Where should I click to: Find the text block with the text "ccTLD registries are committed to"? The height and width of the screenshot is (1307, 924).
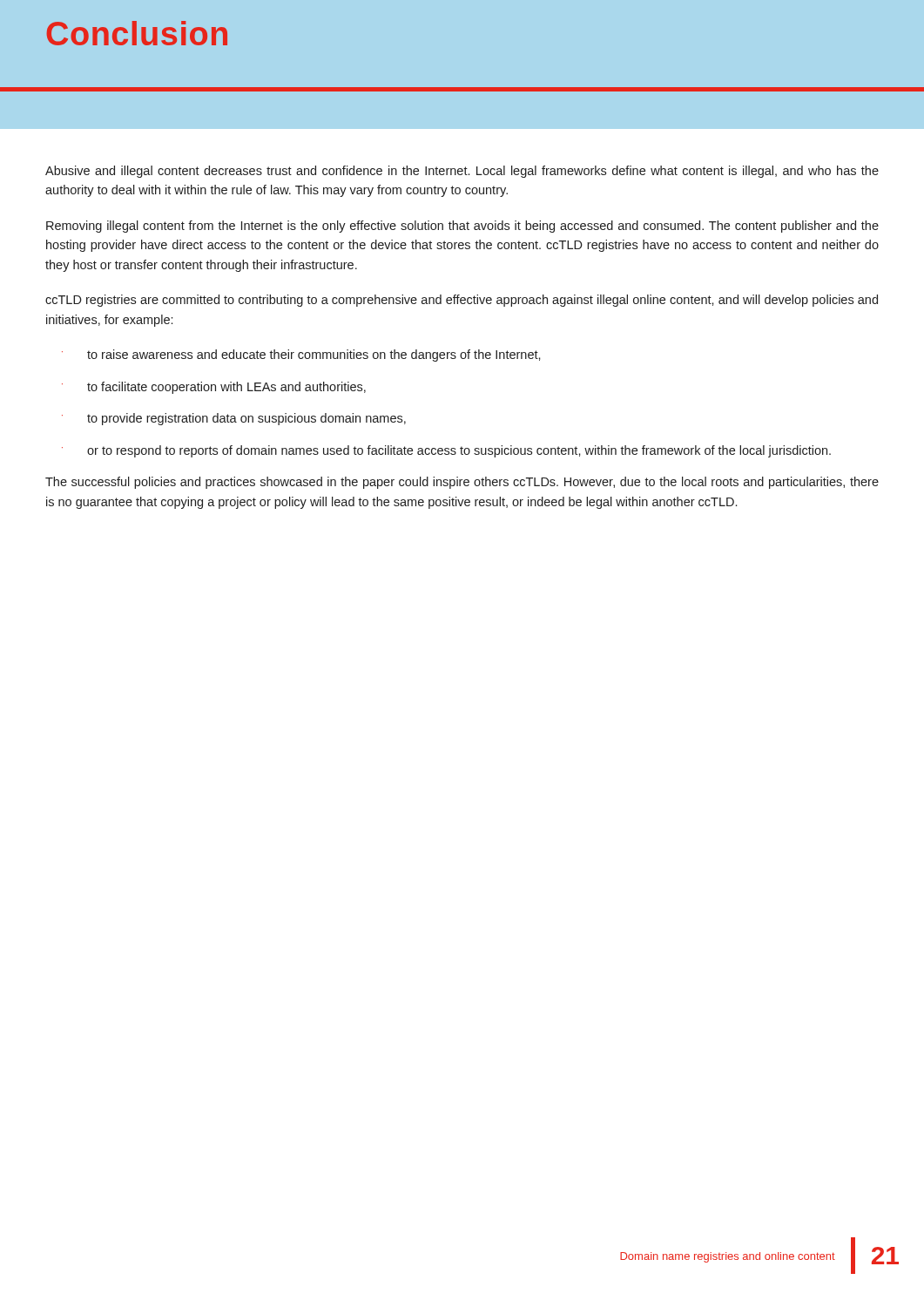tap(462, 310)
